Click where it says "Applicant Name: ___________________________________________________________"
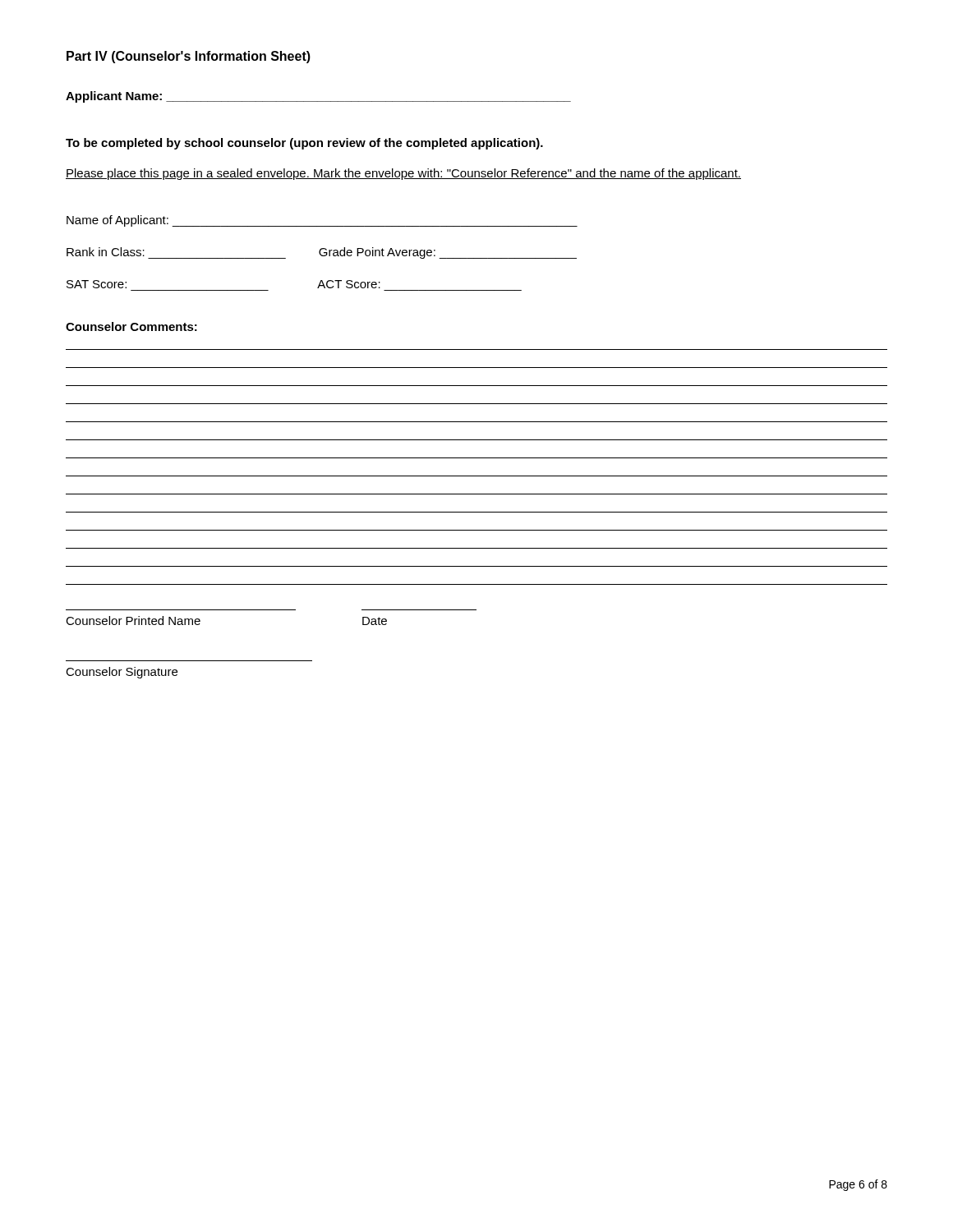This screenshot has width=953, height=1232. click(318, 96)
